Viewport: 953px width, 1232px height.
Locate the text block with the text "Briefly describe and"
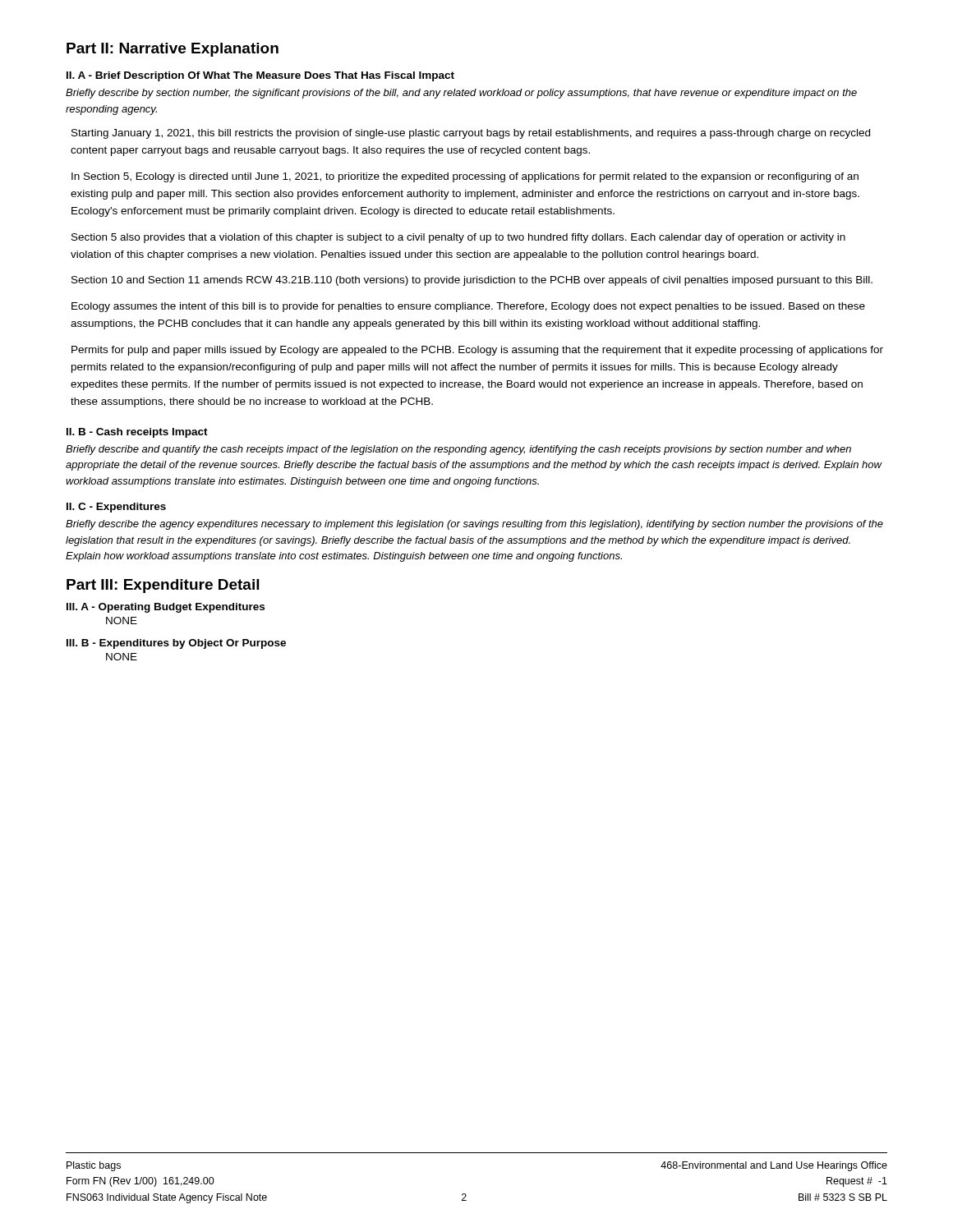pos(474,465)
